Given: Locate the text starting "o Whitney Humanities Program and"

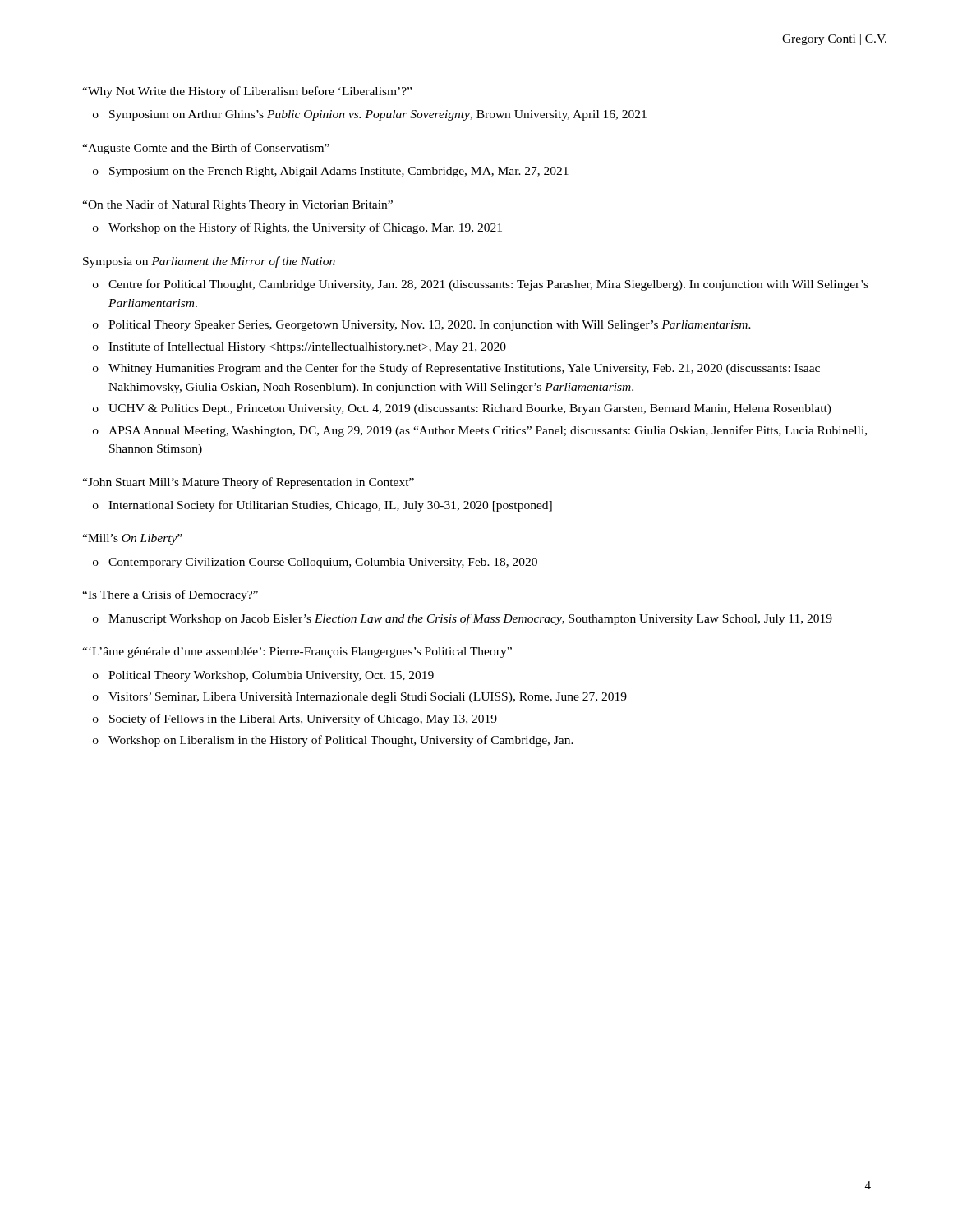Looking at the screenshot, I should pyautogui.click(x=476, y=377).
